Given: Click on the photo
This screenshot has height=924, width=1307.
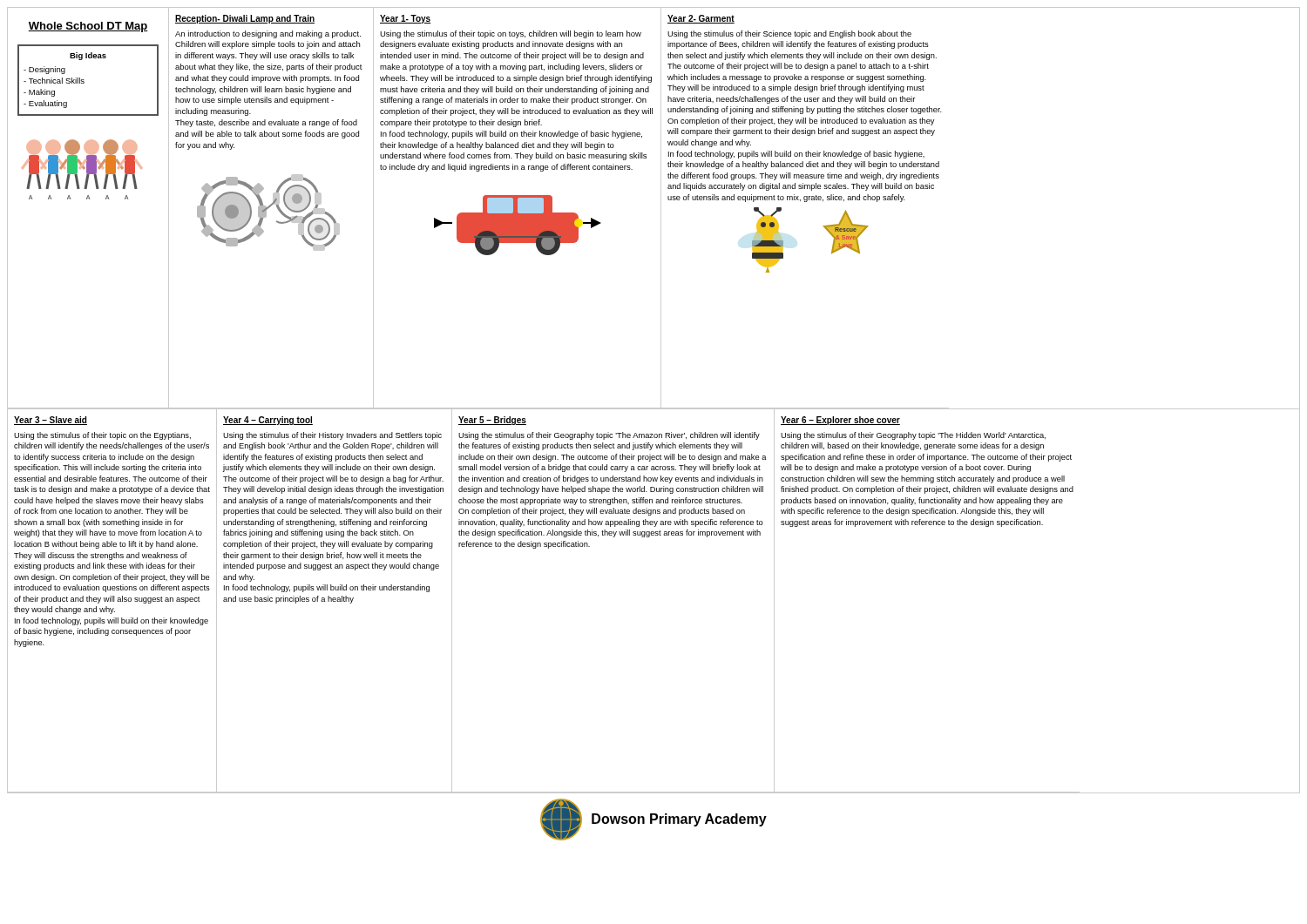Looking at the screenshot, I should click(517, 219).
